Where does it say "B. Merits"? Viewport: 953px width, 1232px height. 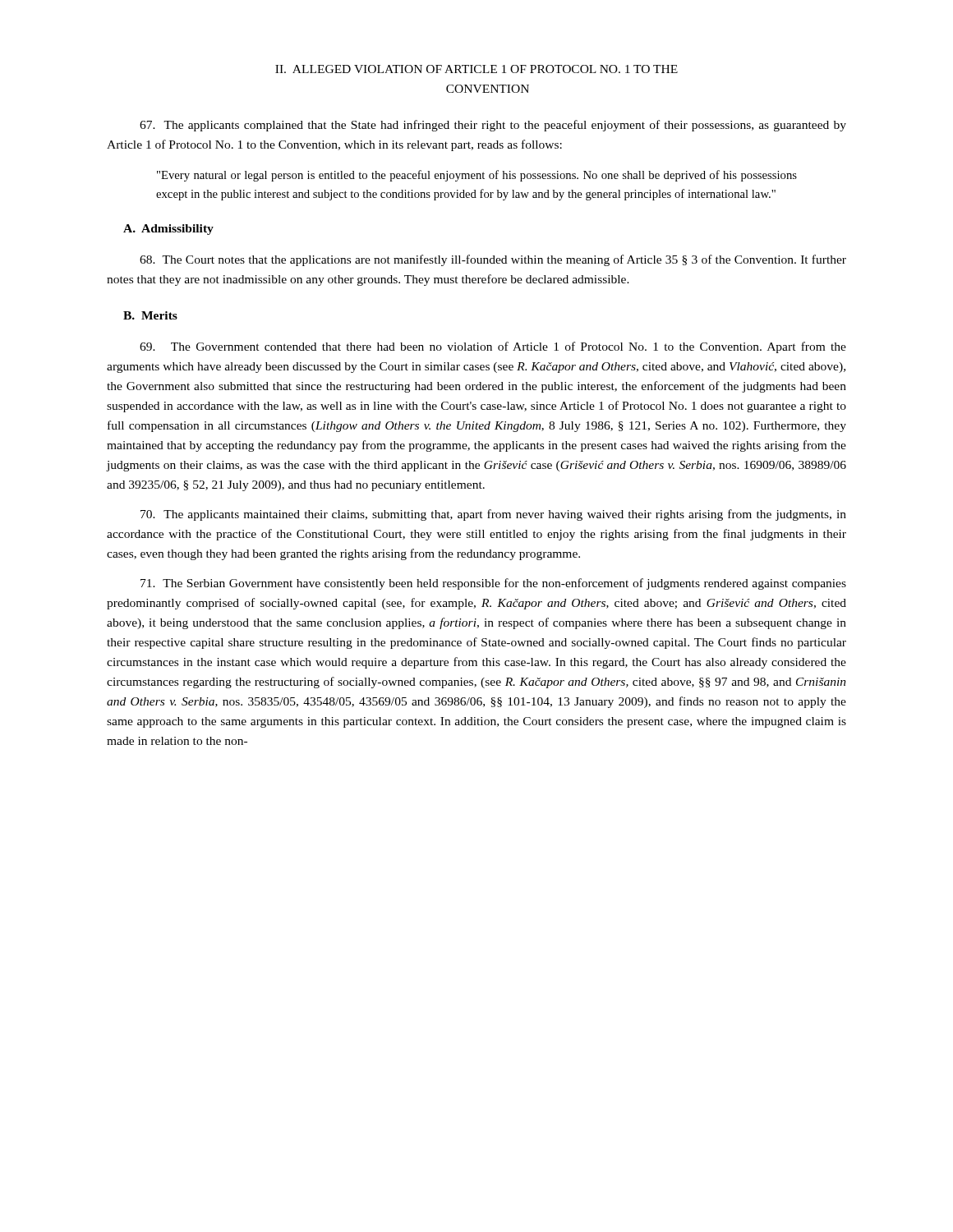click(x=150, y=315)
